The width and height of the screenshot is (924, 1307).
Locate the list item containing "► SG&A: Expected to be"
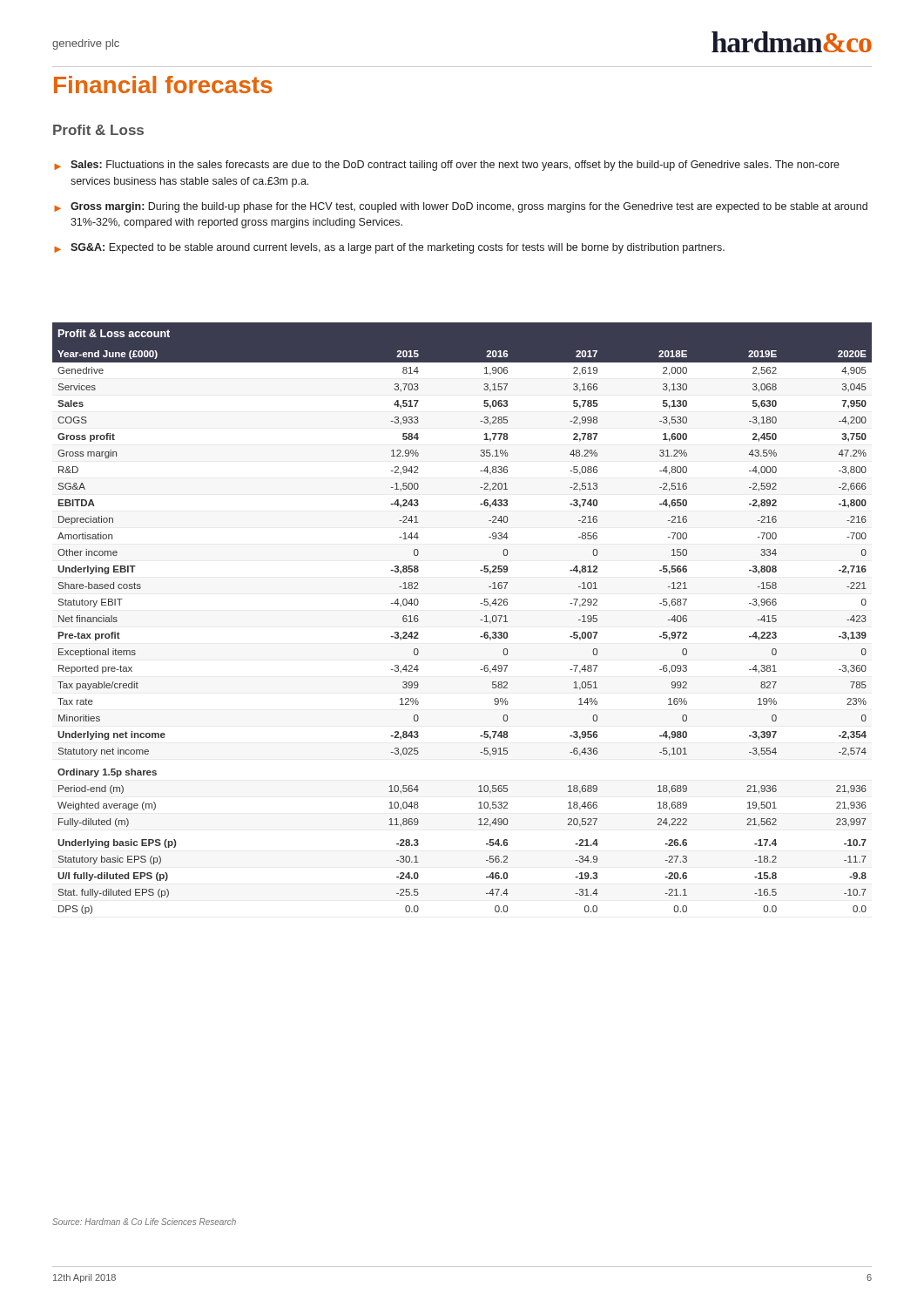(x=389, y=249)
